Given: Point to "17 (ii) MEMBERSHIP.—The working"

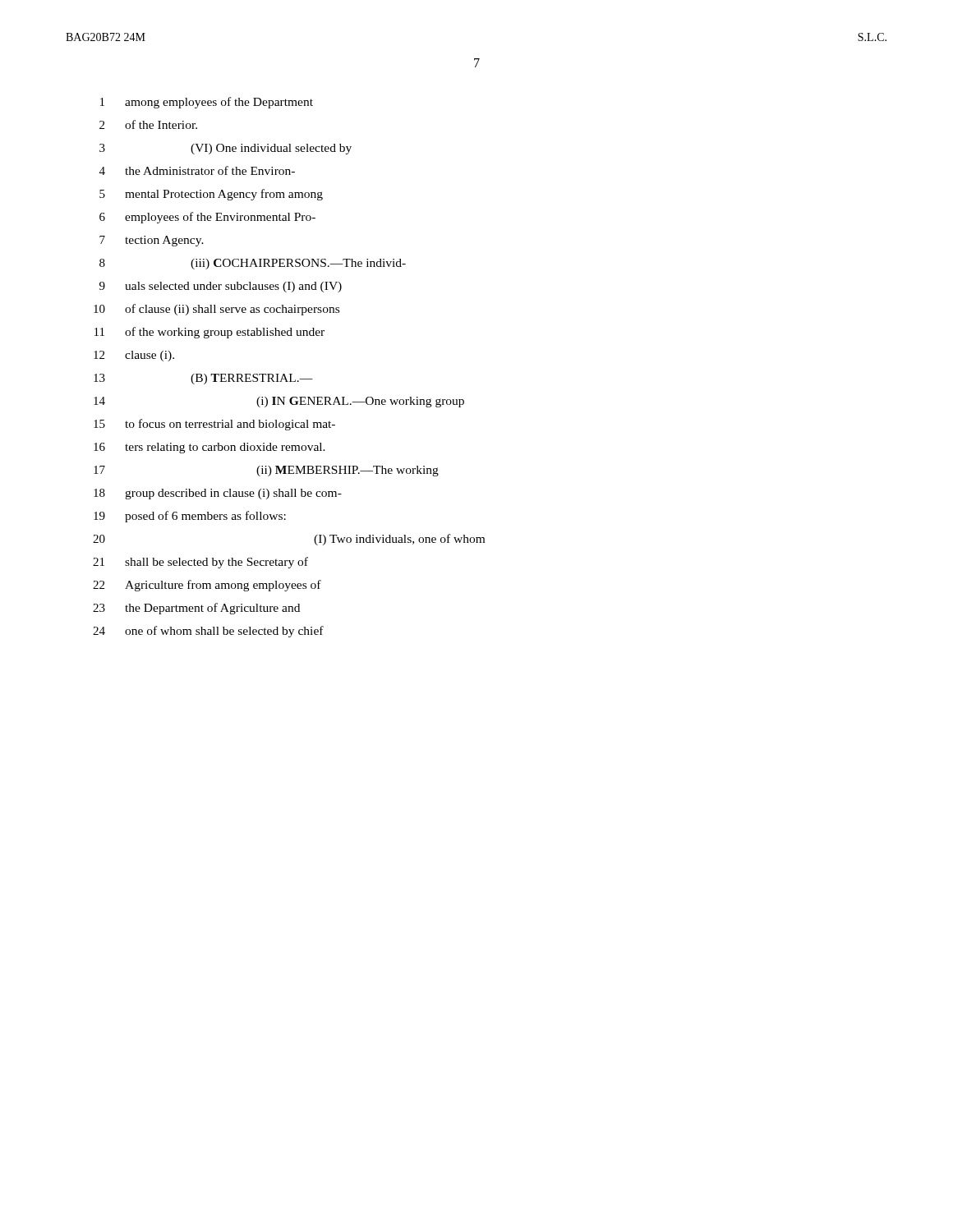Looking at the screenshot, I should (266, 471).
